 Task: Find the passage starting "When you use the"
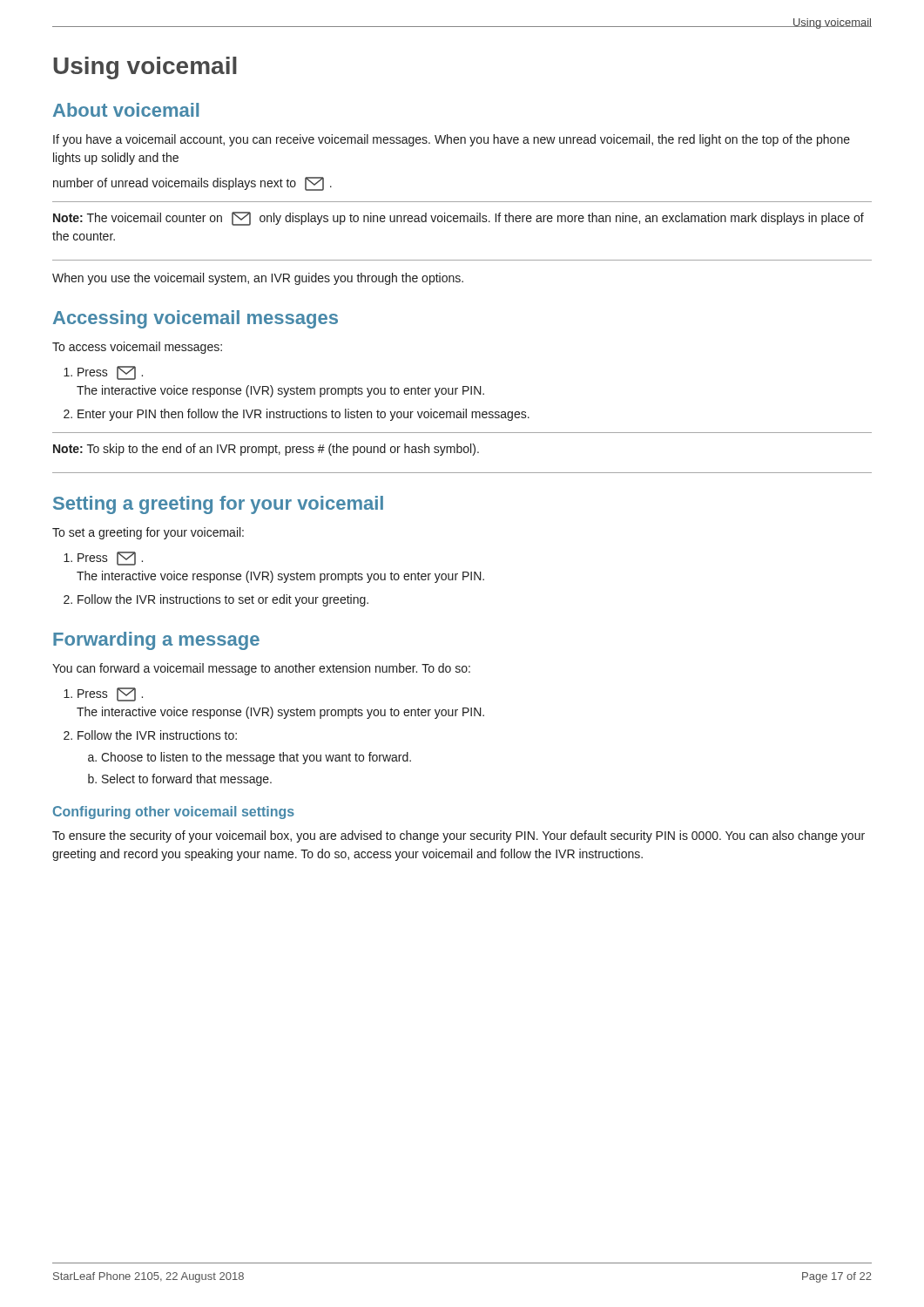click(x=462, y=278)
